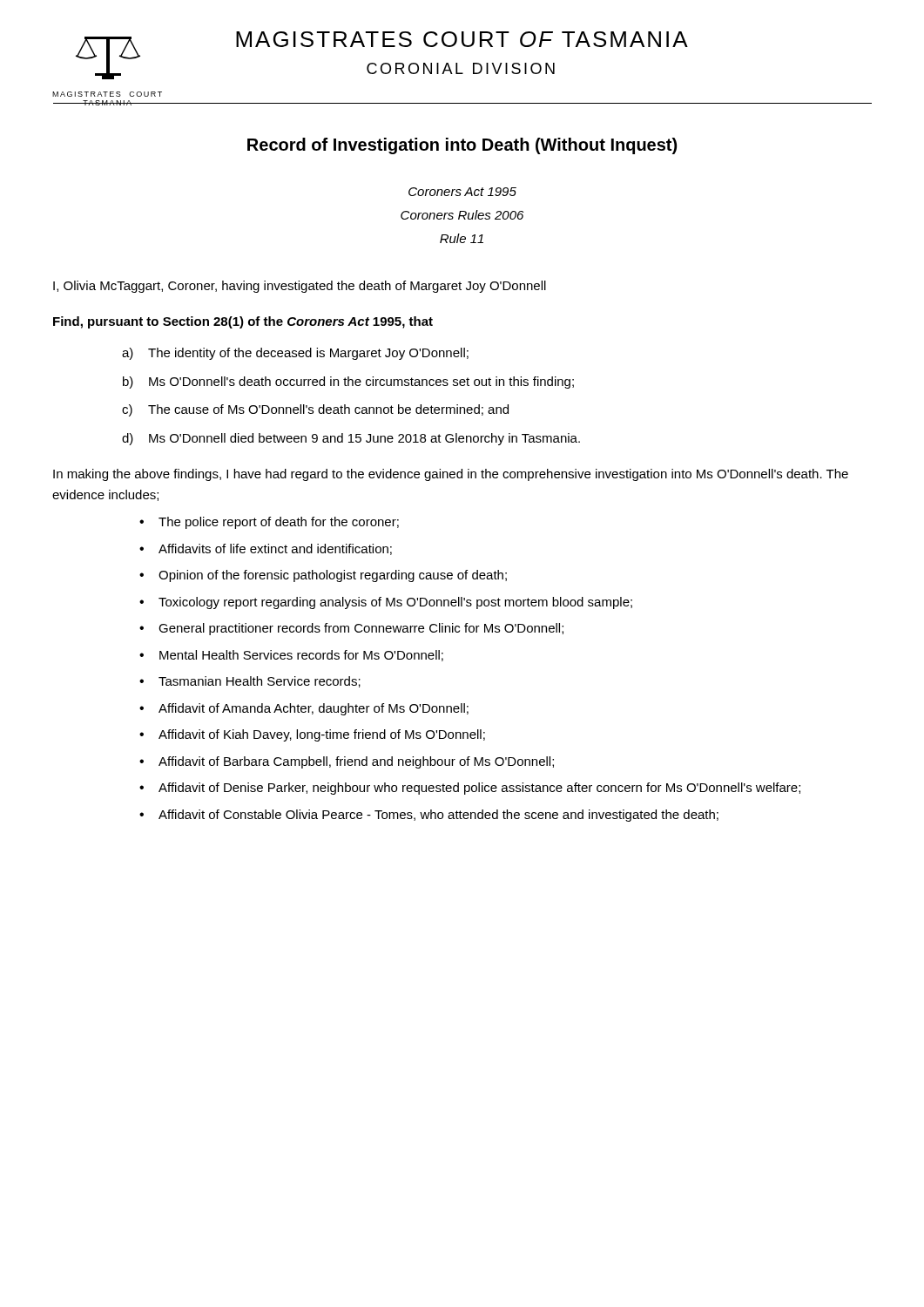Screen dimensions: 1307x924
Task: Locate the element starting "The police report"
Action: tap(269, 523)
